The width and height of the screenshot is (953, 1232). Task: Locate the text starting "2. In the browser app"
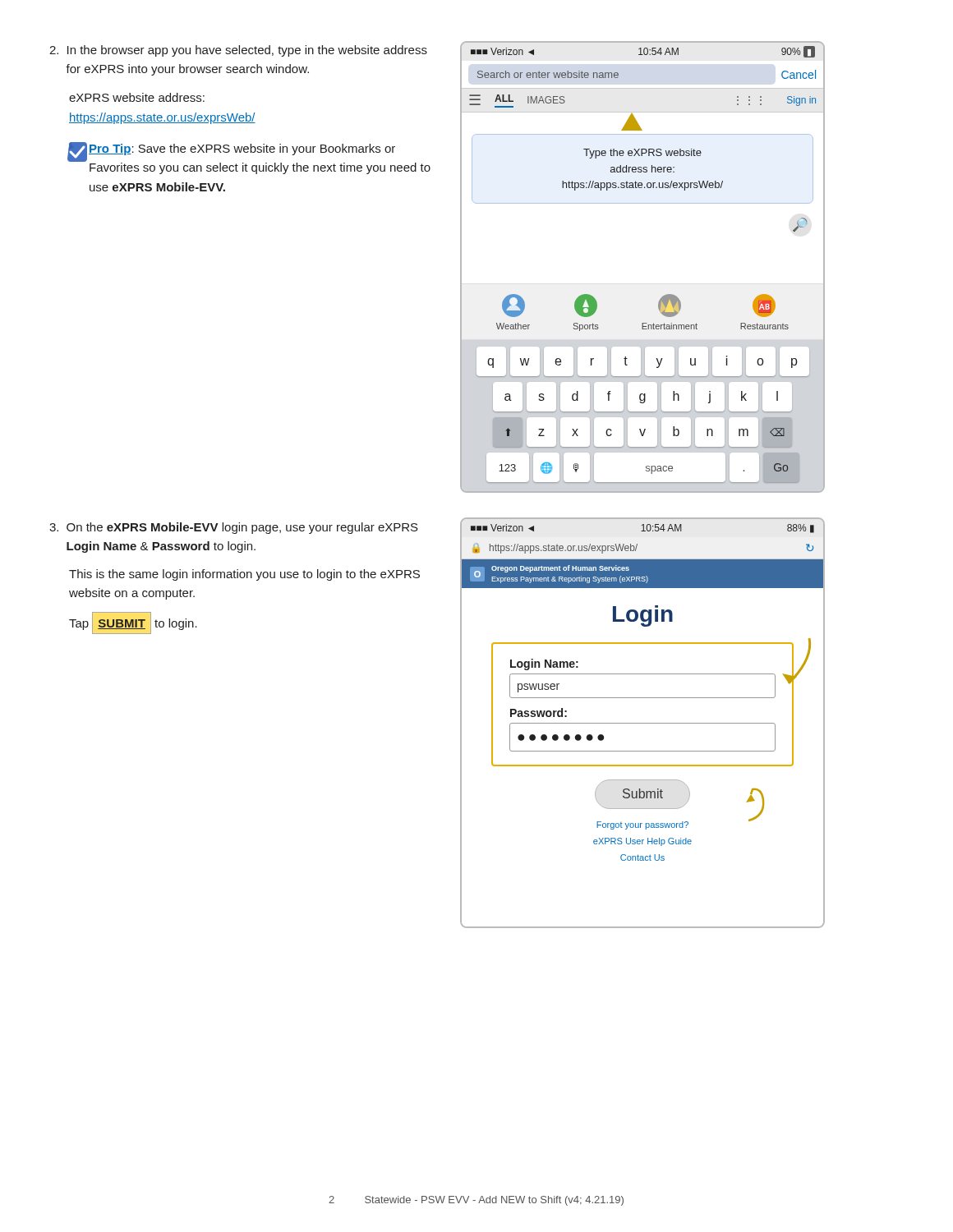click(x=246, y=119)
